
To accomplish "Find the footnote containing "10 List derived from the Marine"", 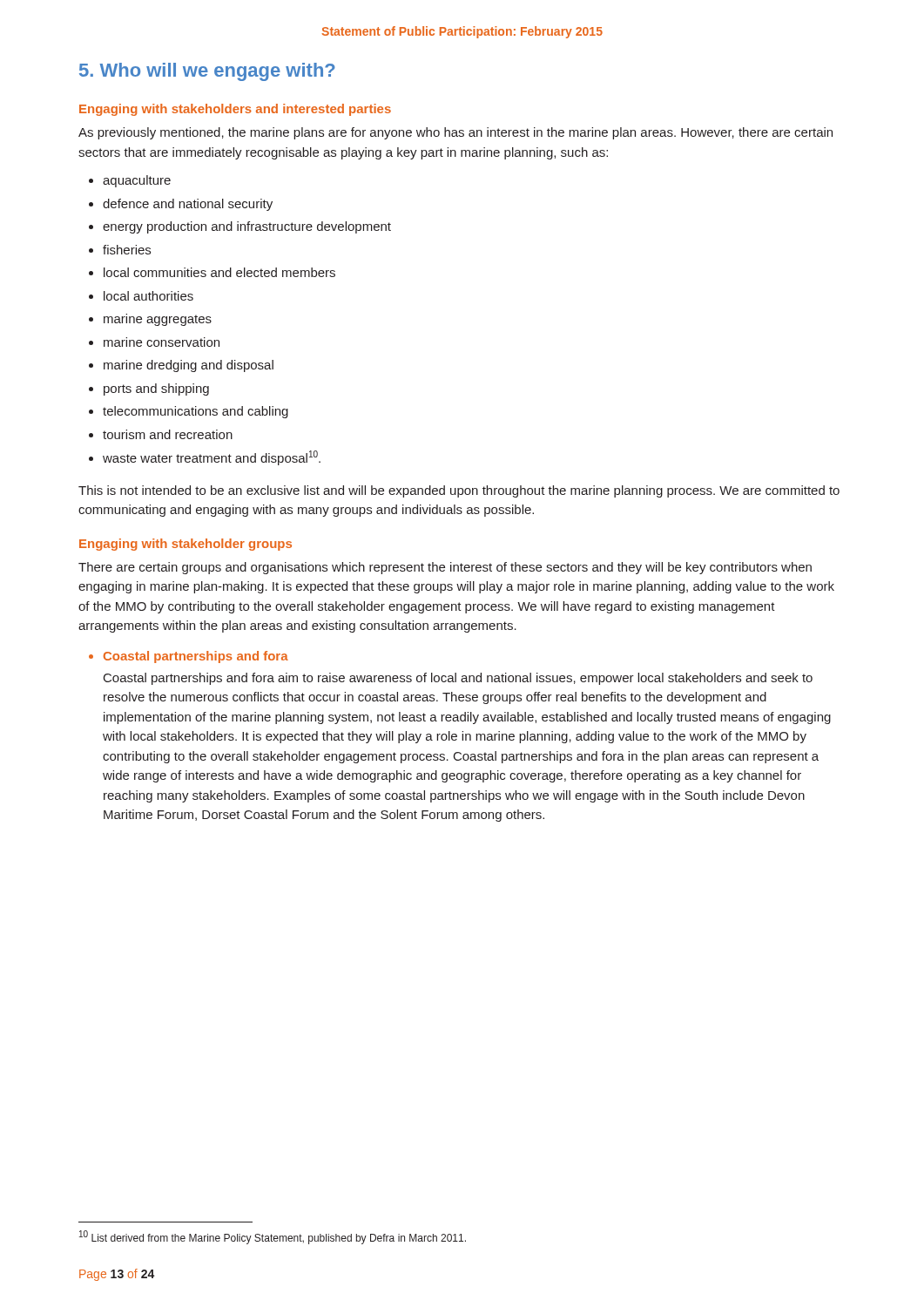I will 462,1237.
